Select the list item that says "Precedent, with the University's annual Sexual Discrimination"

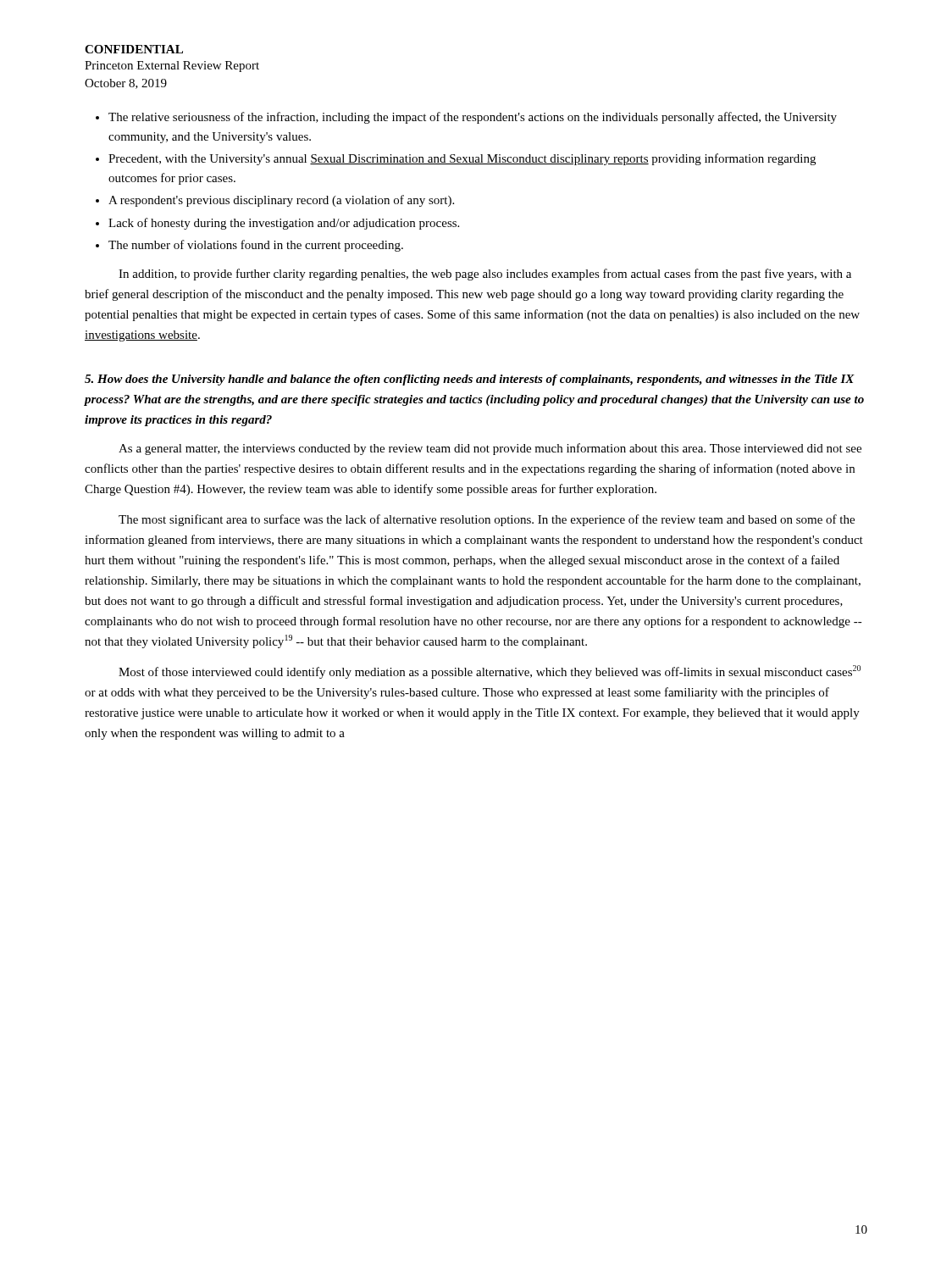(488, 168)
